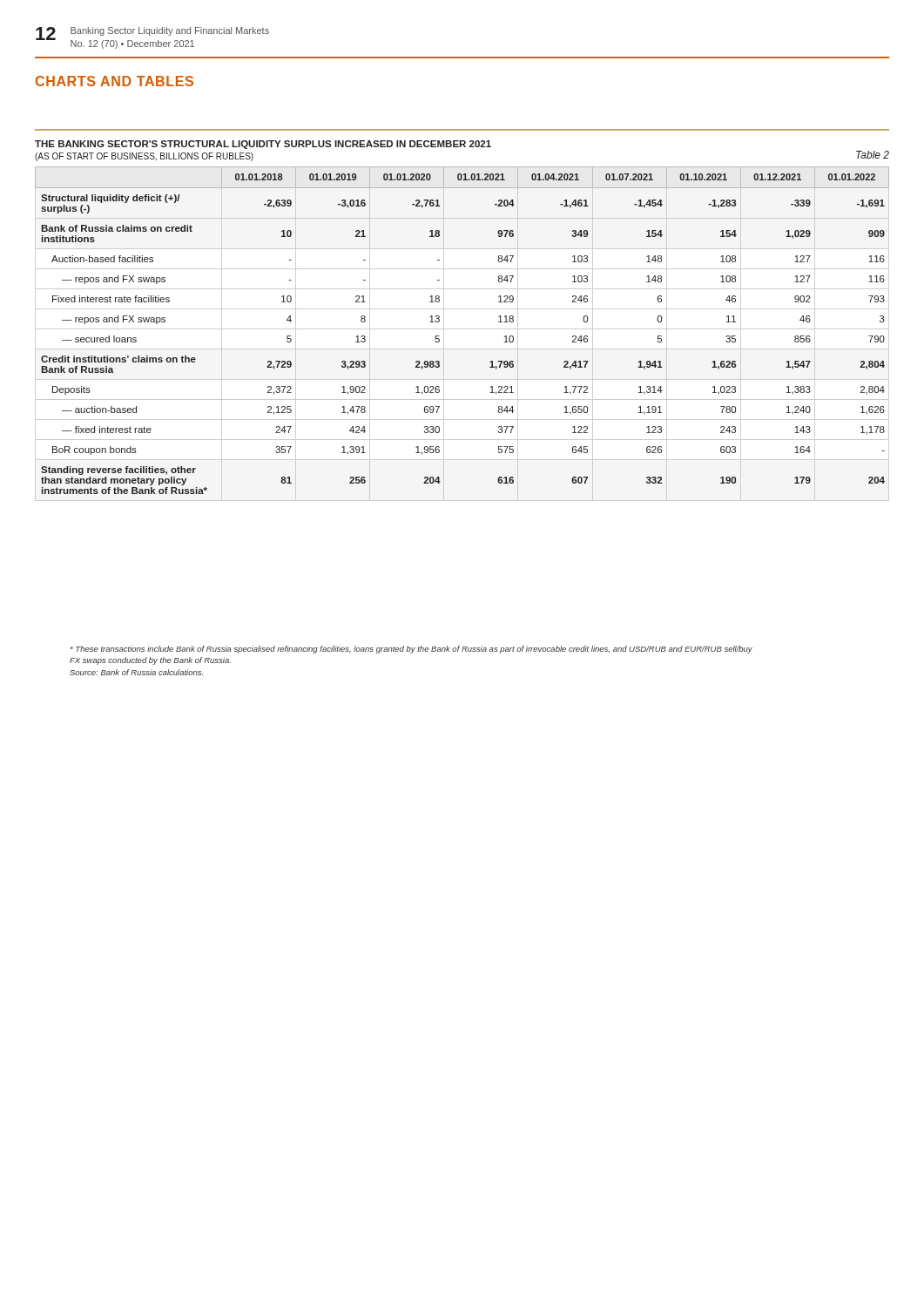Click on the element starting "These transactions include Bank of"
924x1307 pixels.
(x=462, y=660)
